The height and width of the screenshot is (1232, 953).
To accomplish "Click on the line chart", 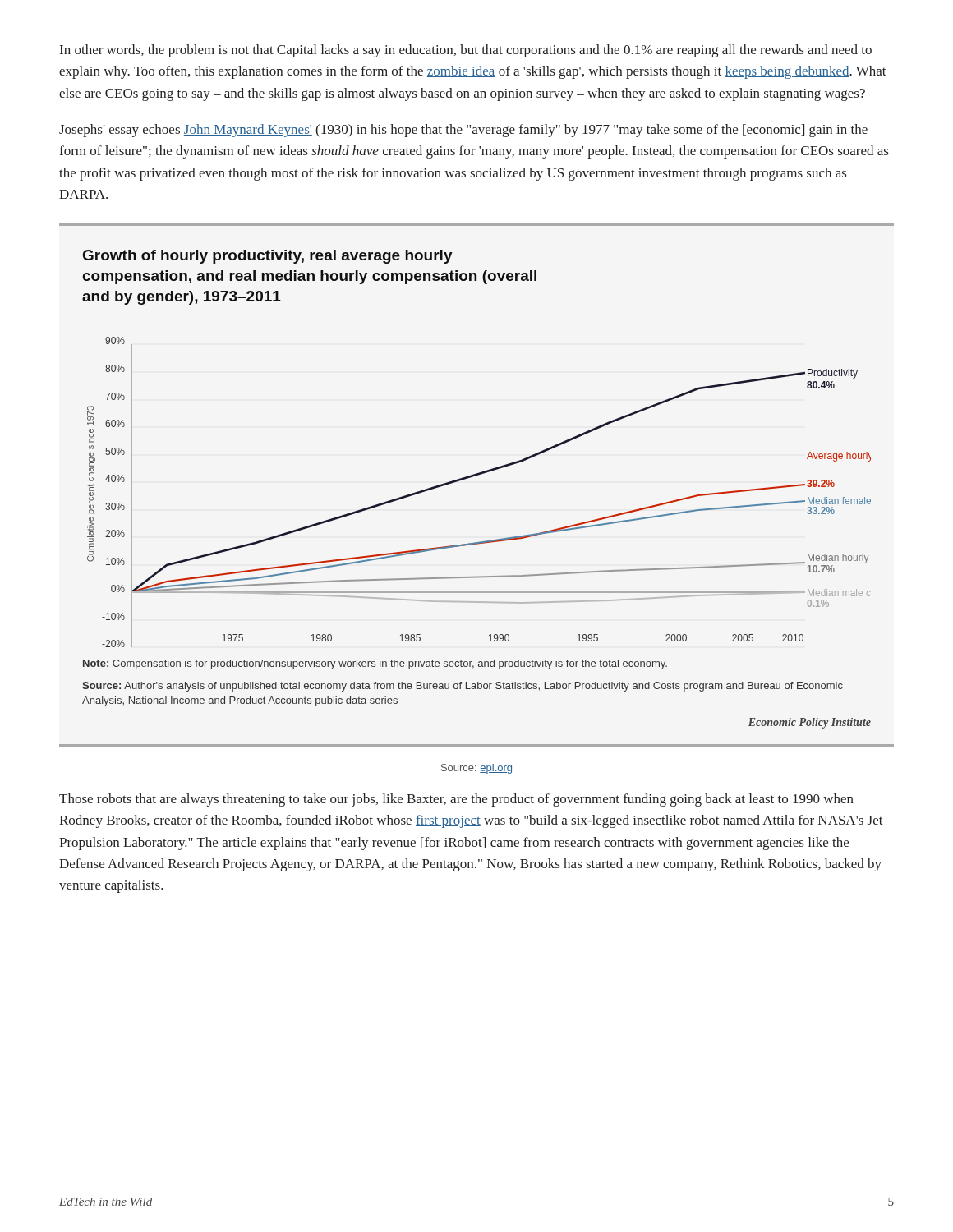I will [476, 485].
